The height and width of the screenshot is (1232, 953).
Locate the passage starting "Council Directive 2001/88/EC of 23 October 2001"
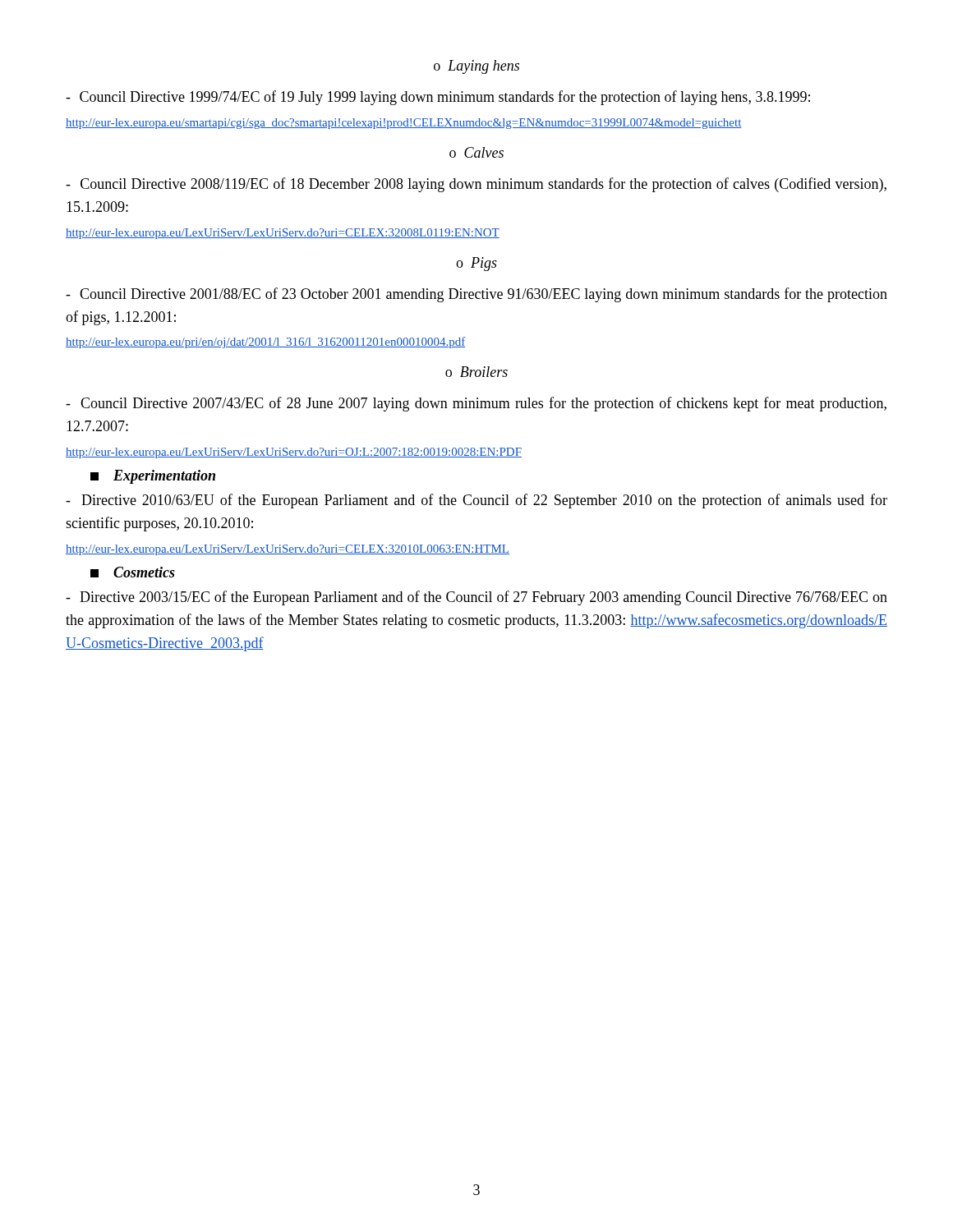click(x=476, y=305)
